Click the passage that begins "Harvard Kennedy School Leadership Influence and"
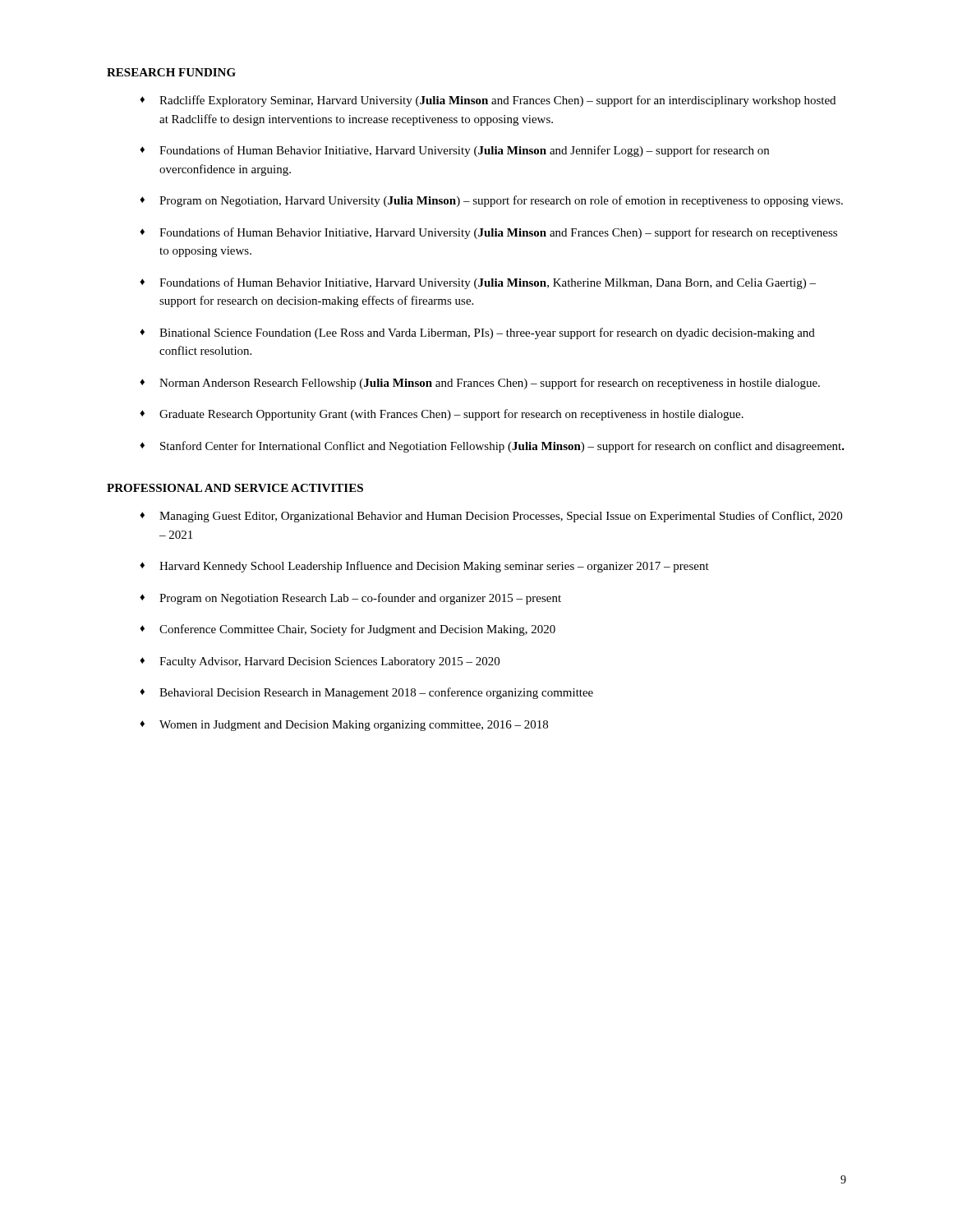The image size is (953, 1232). click(x=434, y=566)
